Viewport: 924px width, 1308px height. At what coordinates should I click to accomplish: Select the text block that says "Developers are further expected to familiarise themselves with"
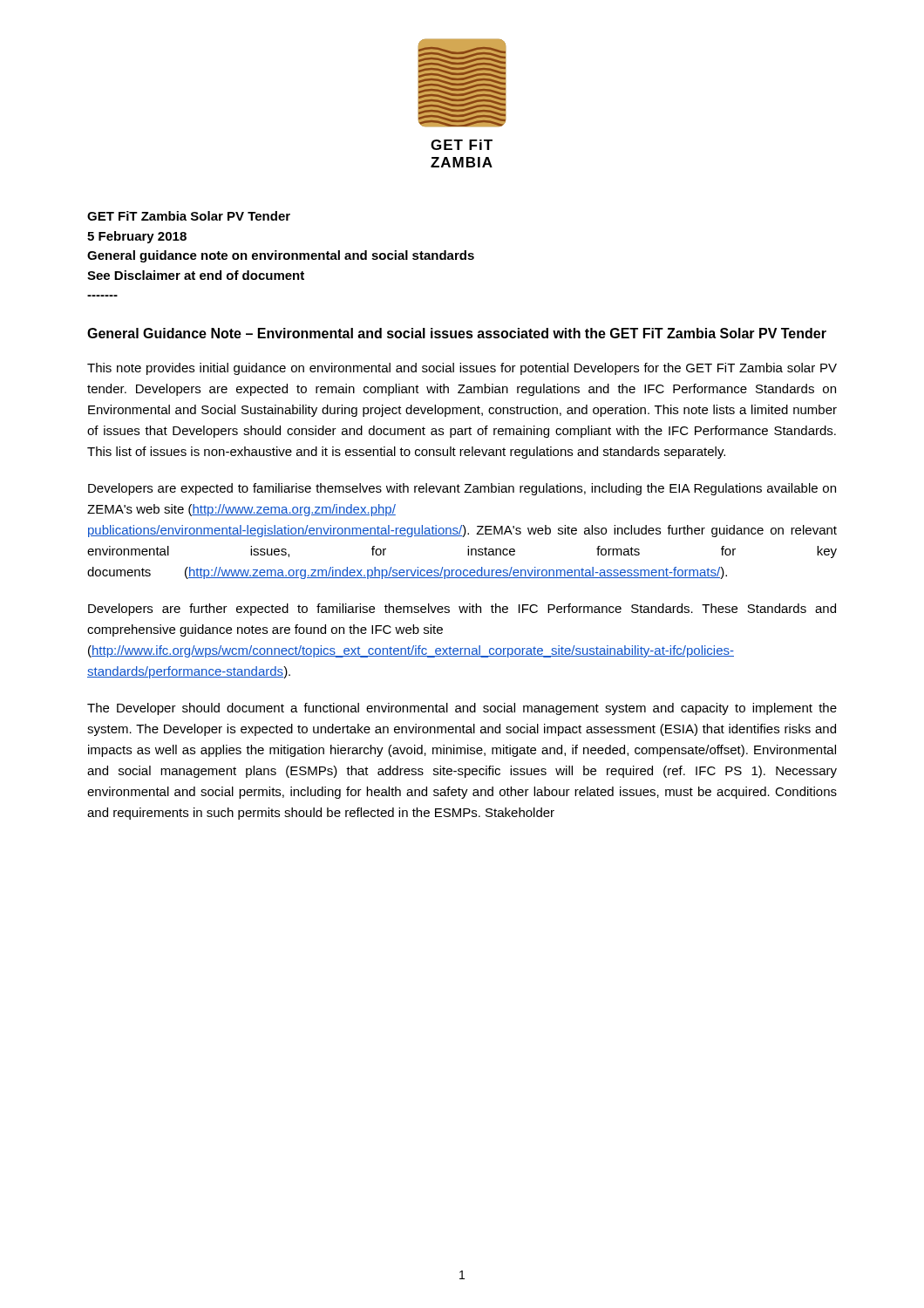[x=462, y=640]
